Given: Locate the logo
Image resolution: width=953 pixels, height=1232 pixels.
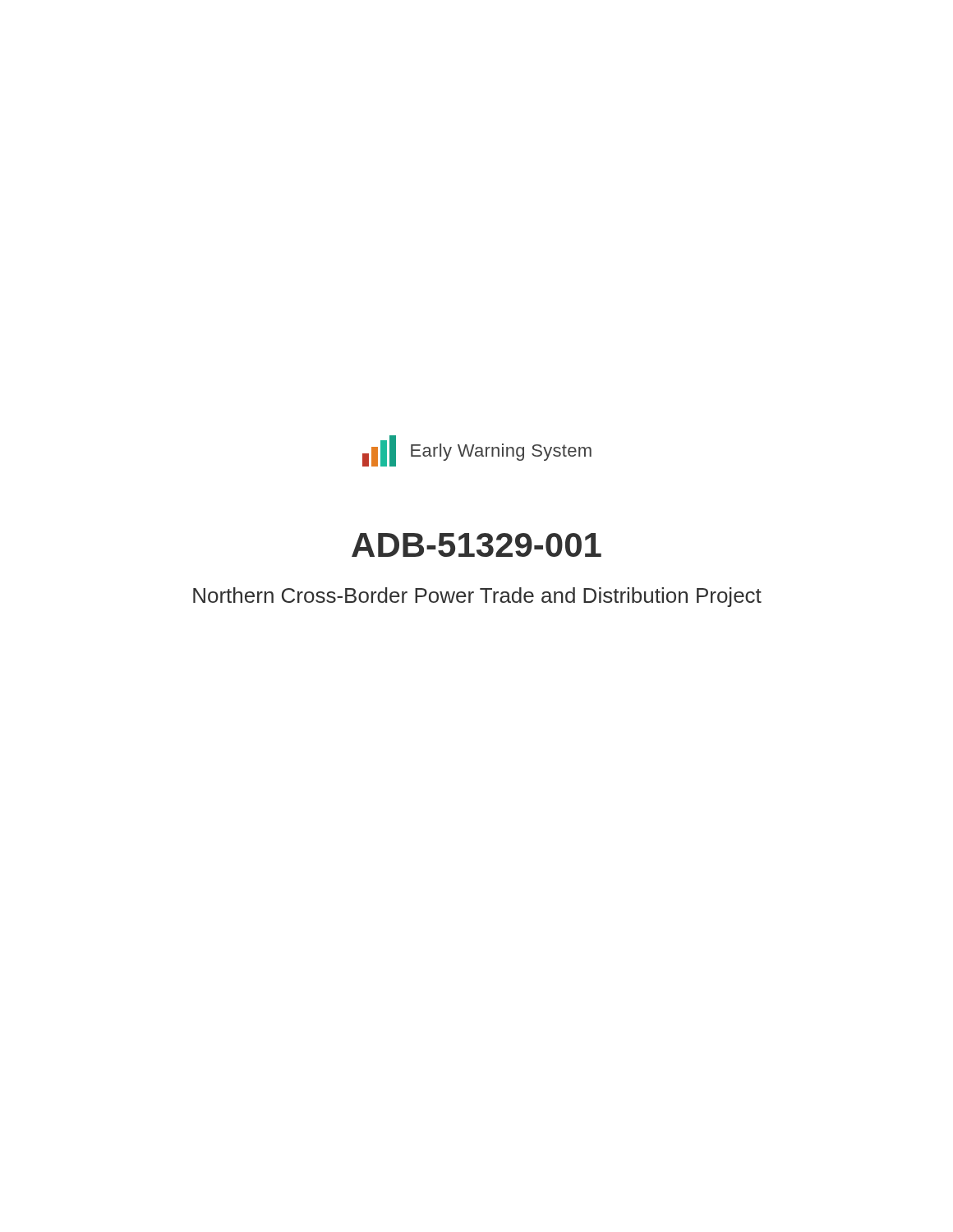Looking at the screenshot, I should point(476,451).
